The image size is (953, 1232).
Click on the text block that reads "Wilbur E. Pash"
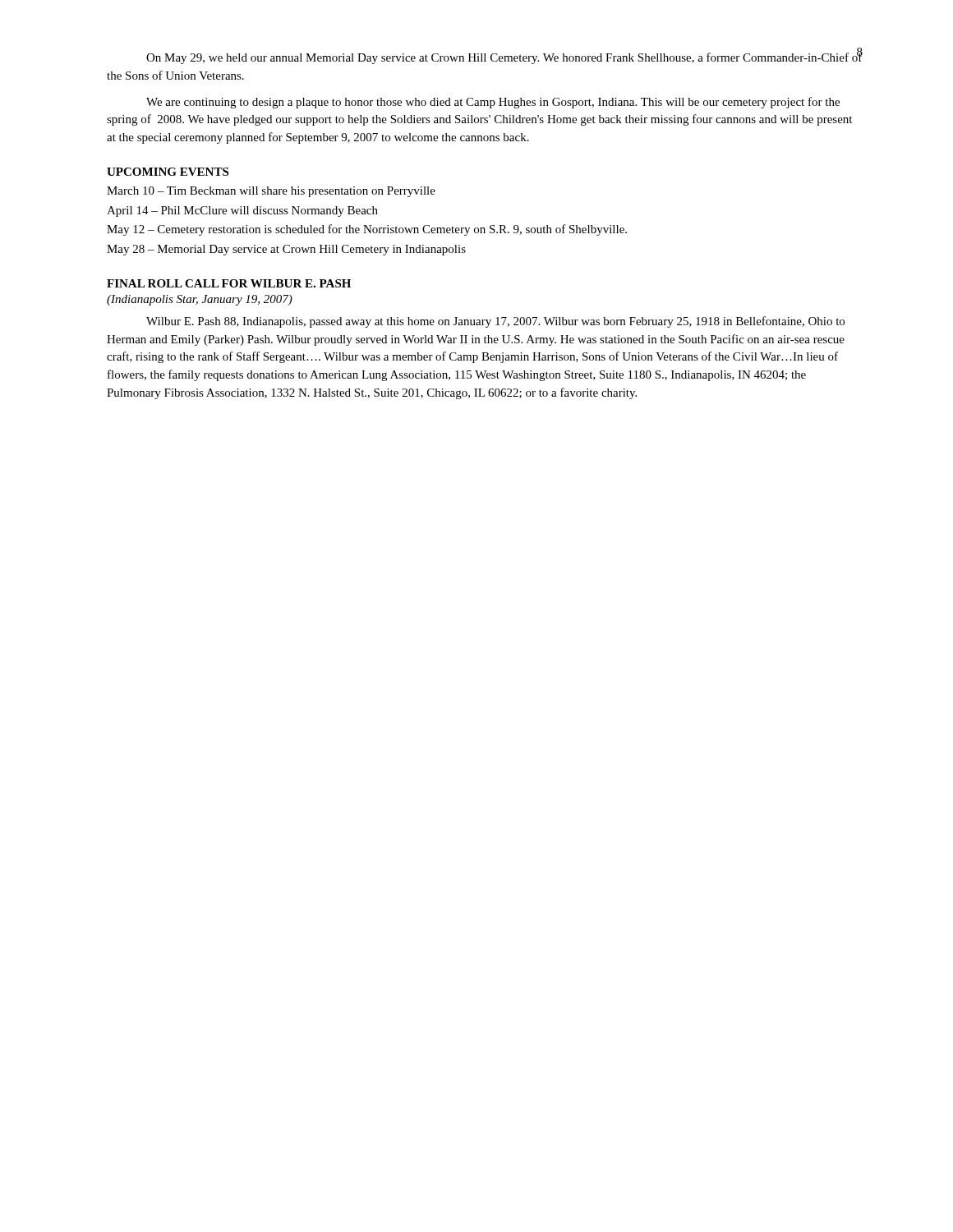[485, 357]
